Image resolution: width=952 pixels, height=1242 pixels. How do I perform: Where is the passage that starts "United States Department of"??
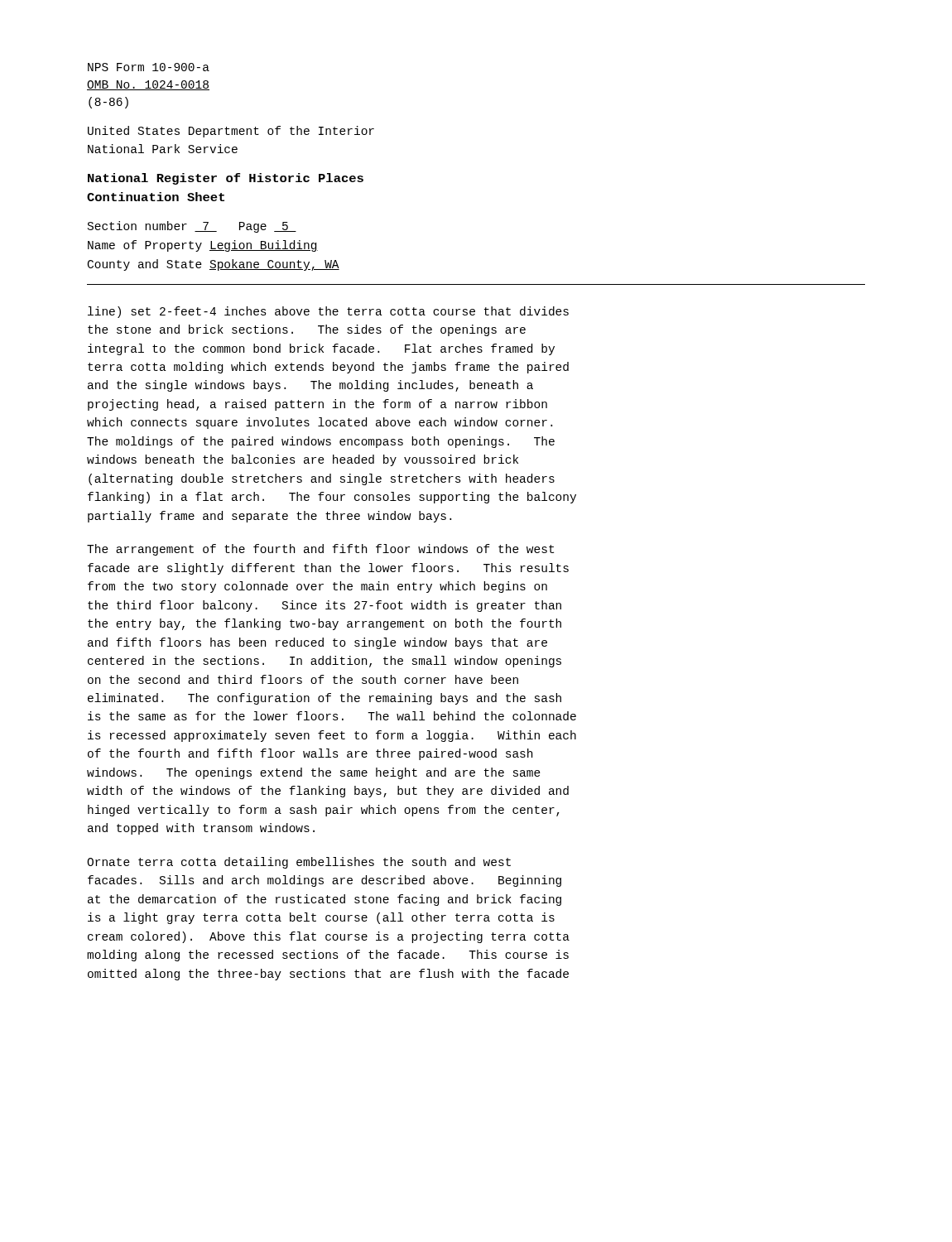tap(231, 141)
